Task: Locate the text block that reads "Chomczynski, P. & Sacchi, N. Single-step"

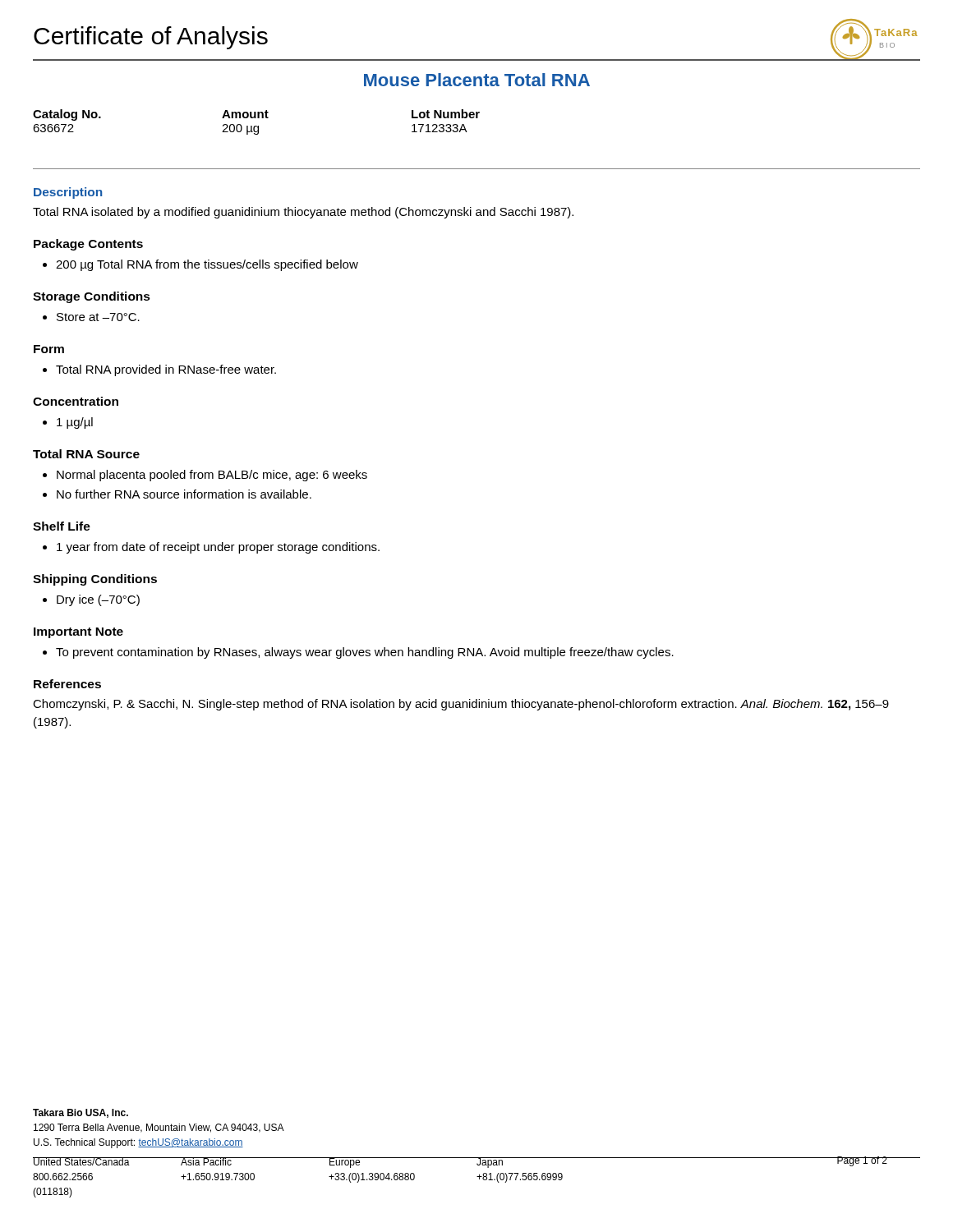Action: click(461, 712)
